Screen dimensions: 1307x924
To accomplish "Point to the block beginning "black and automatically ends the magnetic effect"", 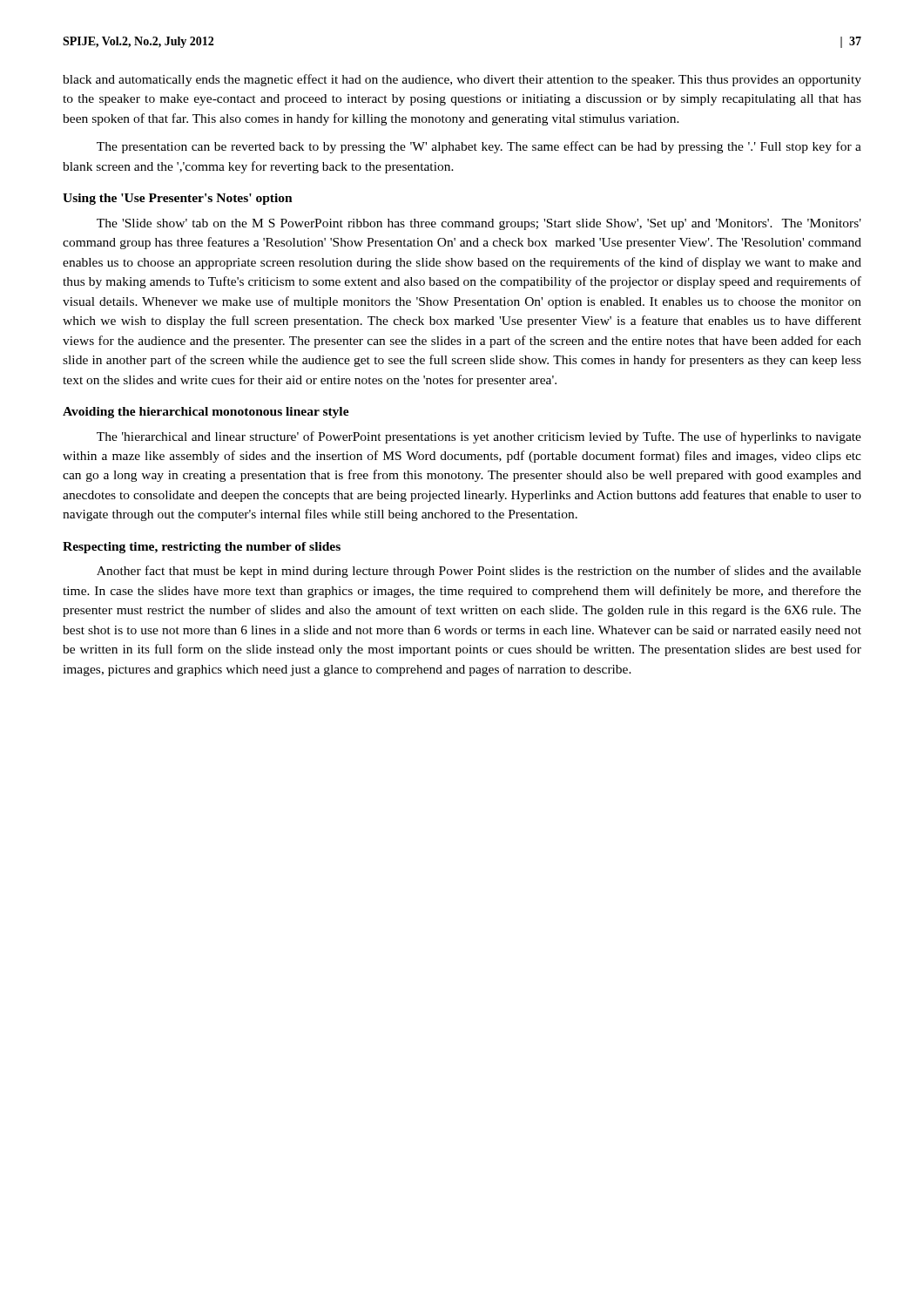I will tap(462, 123).
